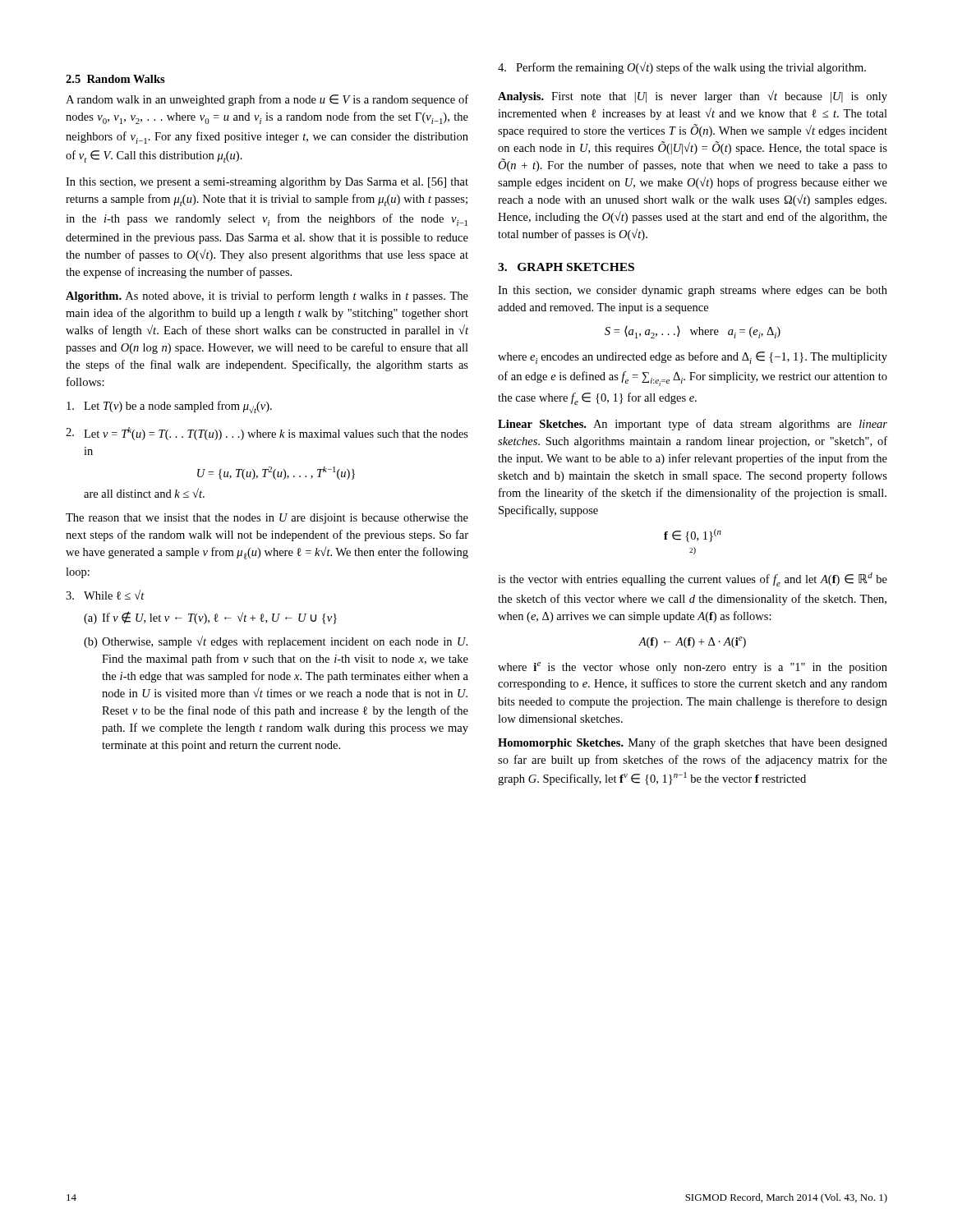Navigate to the text starting "3. While ℓ ≤ √t (a) If v"
This screenshot has width=953, height=1232.
coord(267,674)
